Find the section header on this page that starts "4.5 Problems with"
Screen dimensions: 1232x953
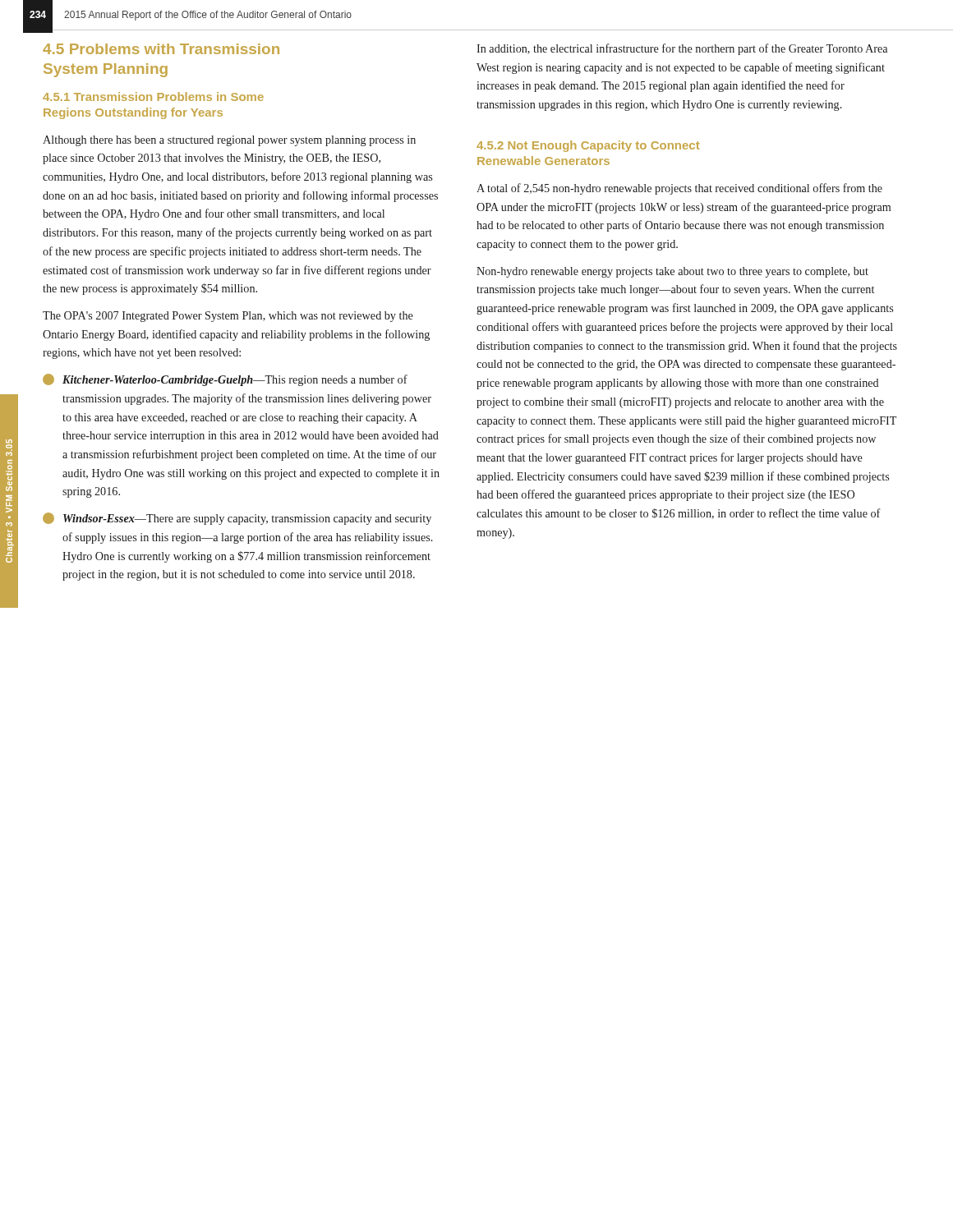pyautogui.click(x=242, y=59)
